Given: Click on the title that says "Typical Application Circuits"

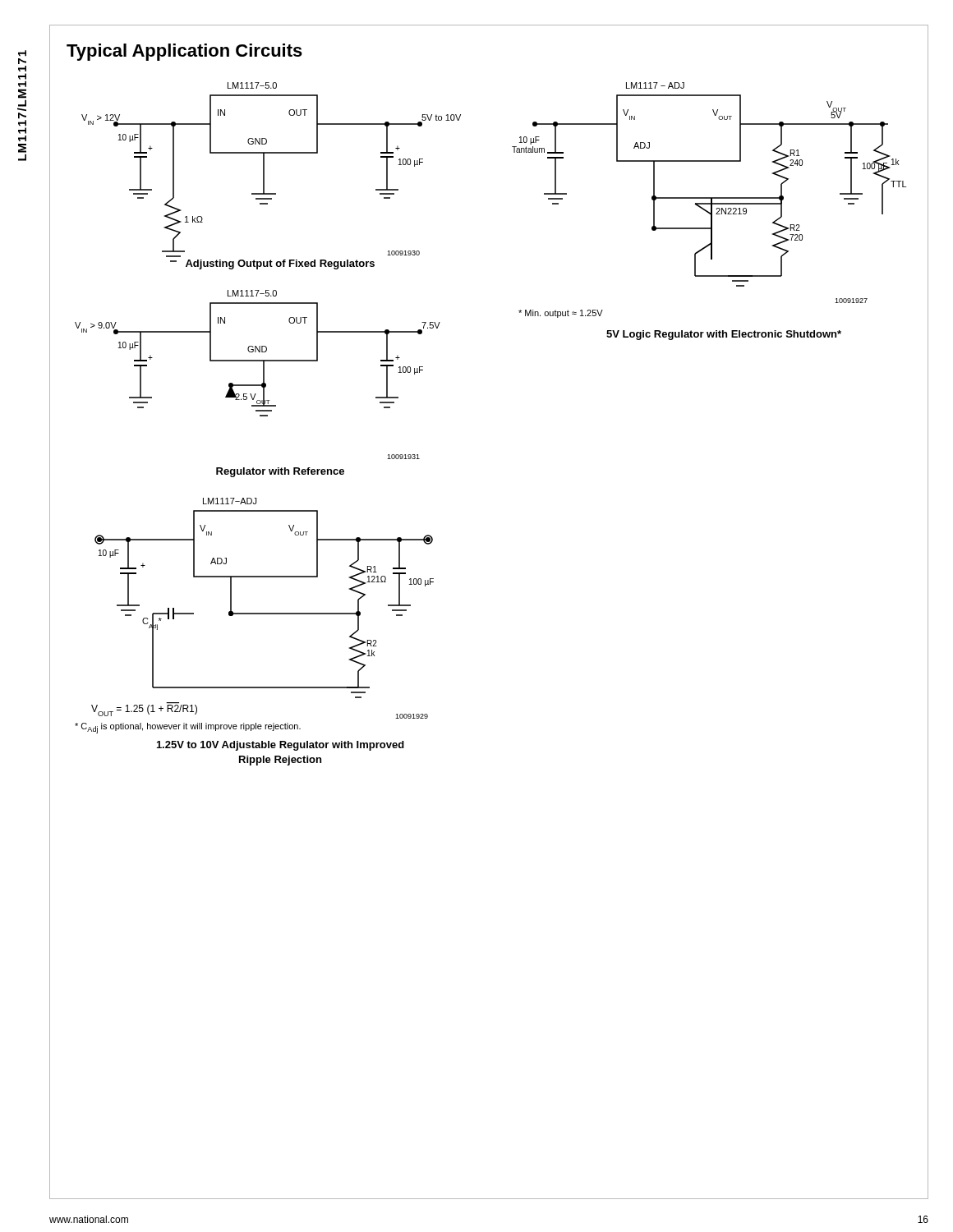Looking at the screenshot, I should pyautogui.click(x=185, y=51).
